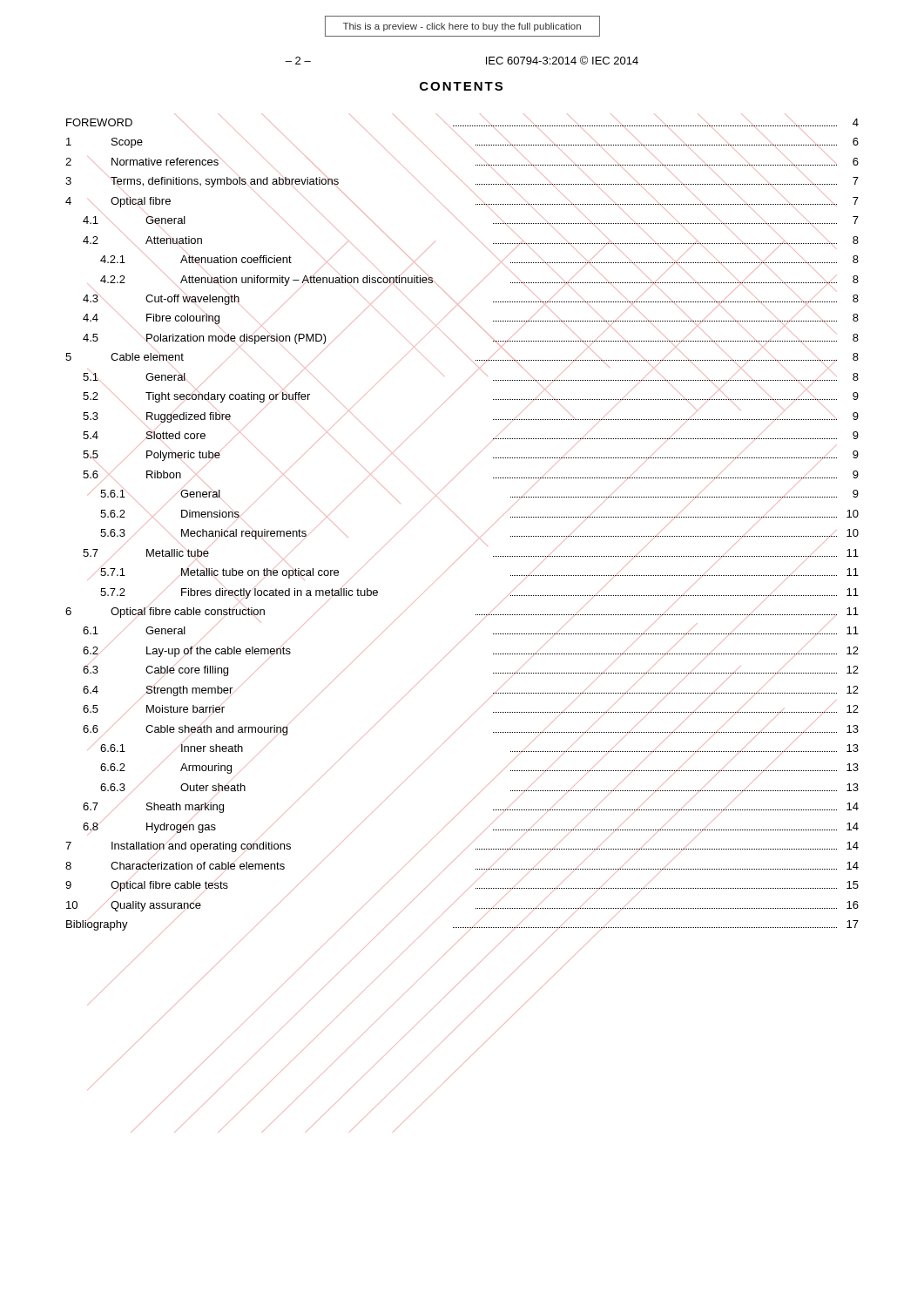Navigate to the passage starting "5.1 General 8"
Image resolution: width=924 pixels, height=1307 pixels.
coord(85,377)
